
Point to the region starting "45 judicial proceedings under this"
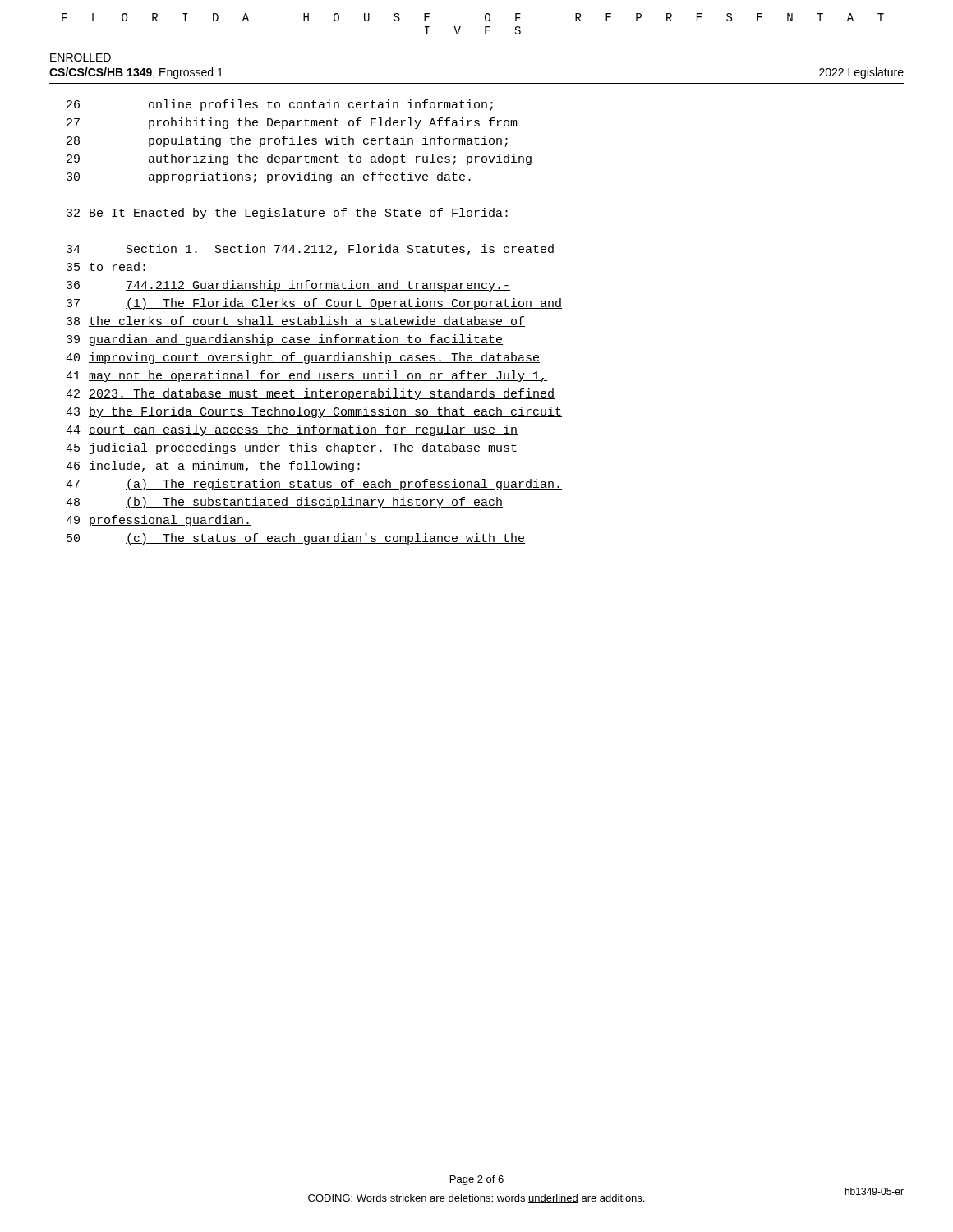click(476, 449)
